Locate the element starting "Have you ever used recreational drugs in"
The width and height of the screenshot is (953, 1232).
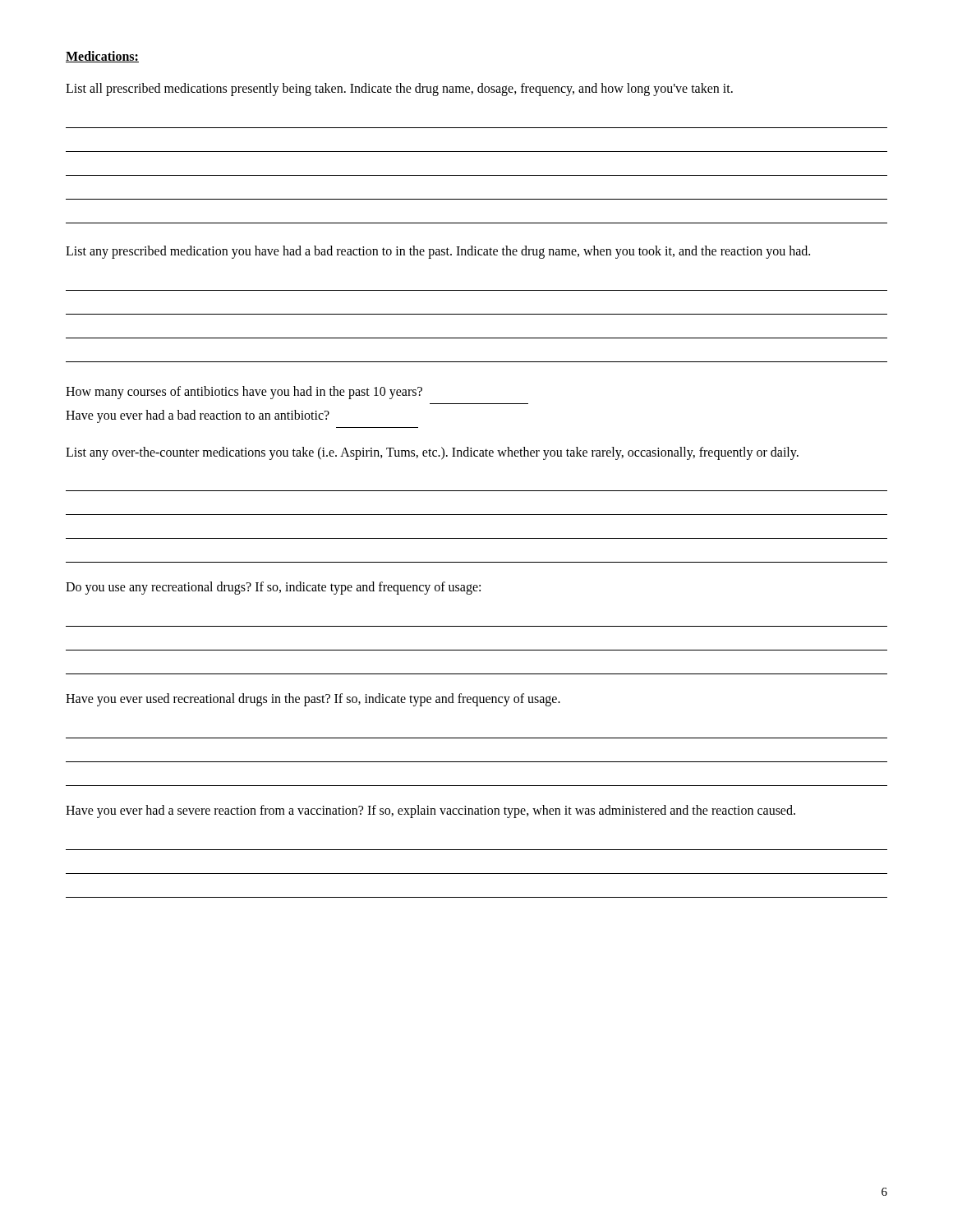313,699
